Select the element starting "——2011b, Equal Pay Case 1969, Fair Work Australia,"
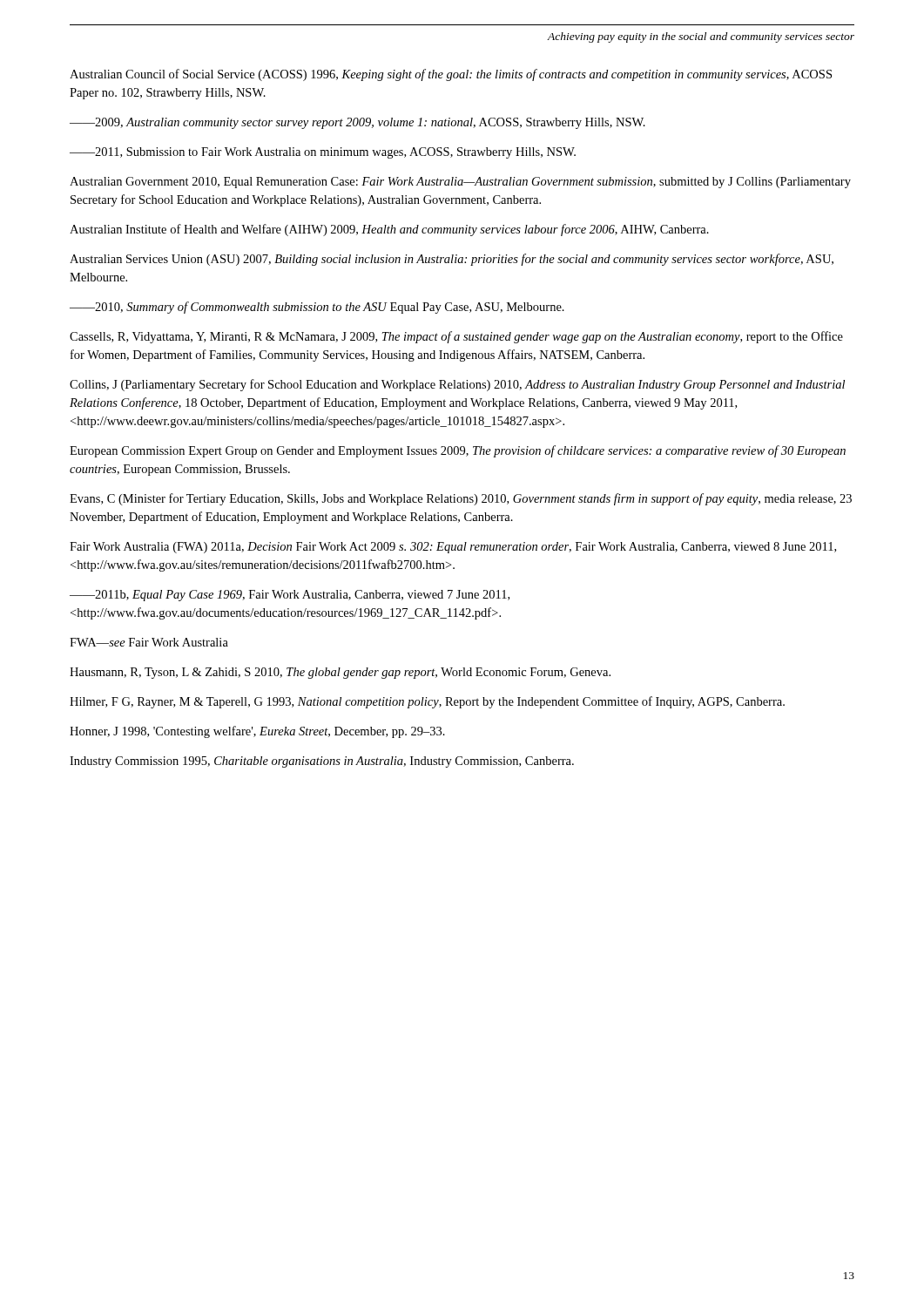The image size is (924, 1307). click(290, 604)
